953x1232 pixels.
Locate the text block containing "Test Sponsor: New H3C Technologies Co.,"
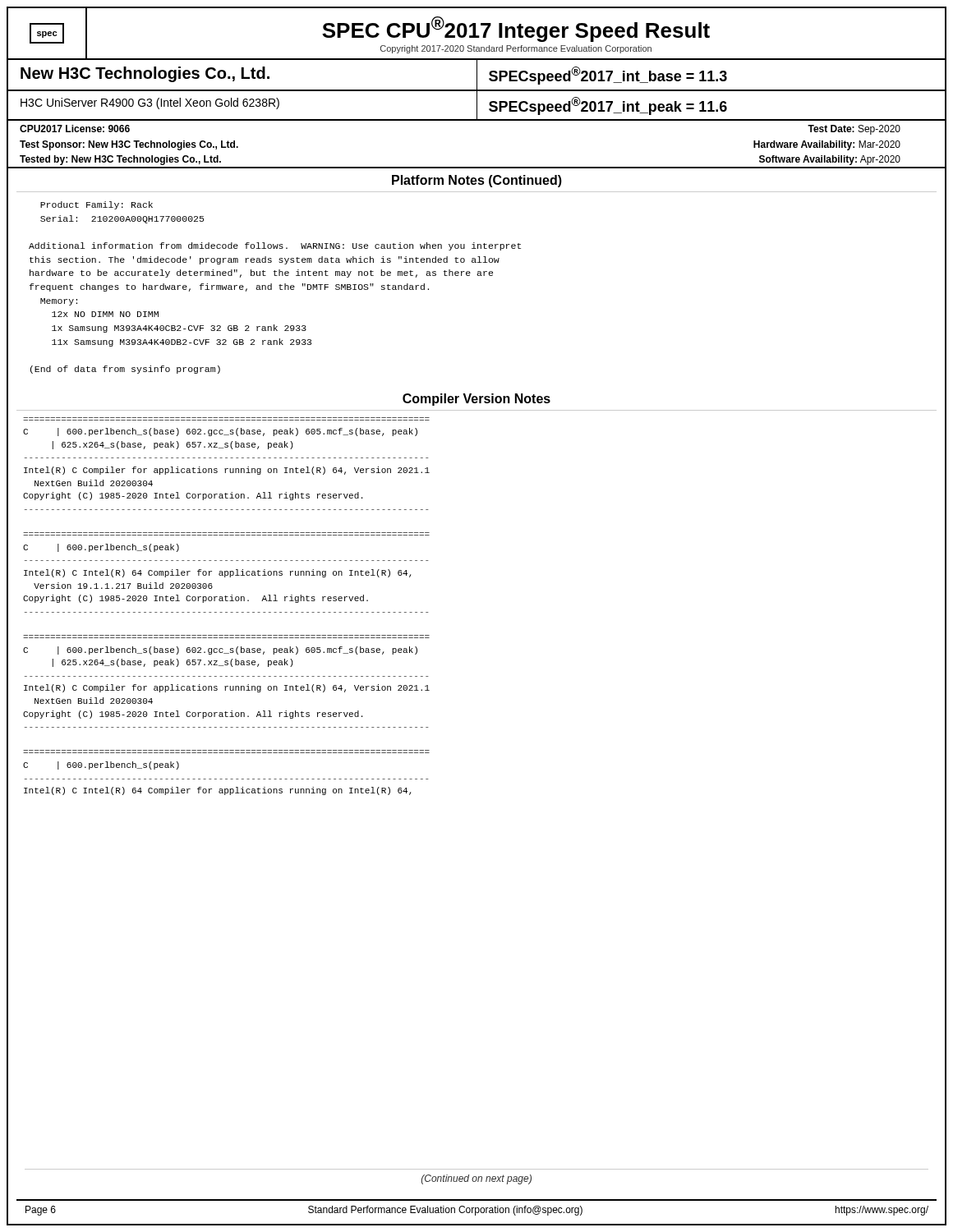129,144
